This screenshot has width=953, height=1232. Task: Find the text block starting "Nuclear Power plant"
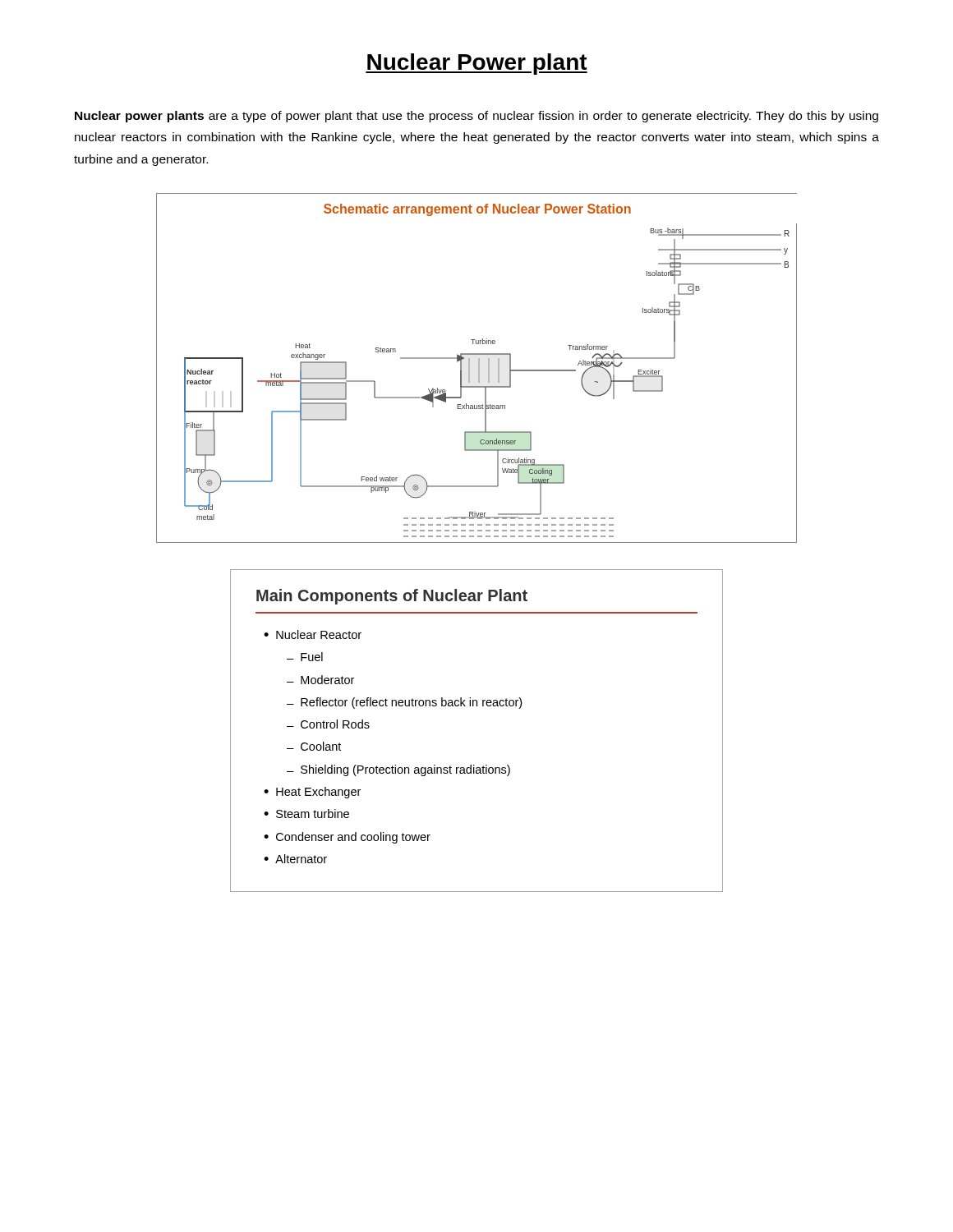476,62
